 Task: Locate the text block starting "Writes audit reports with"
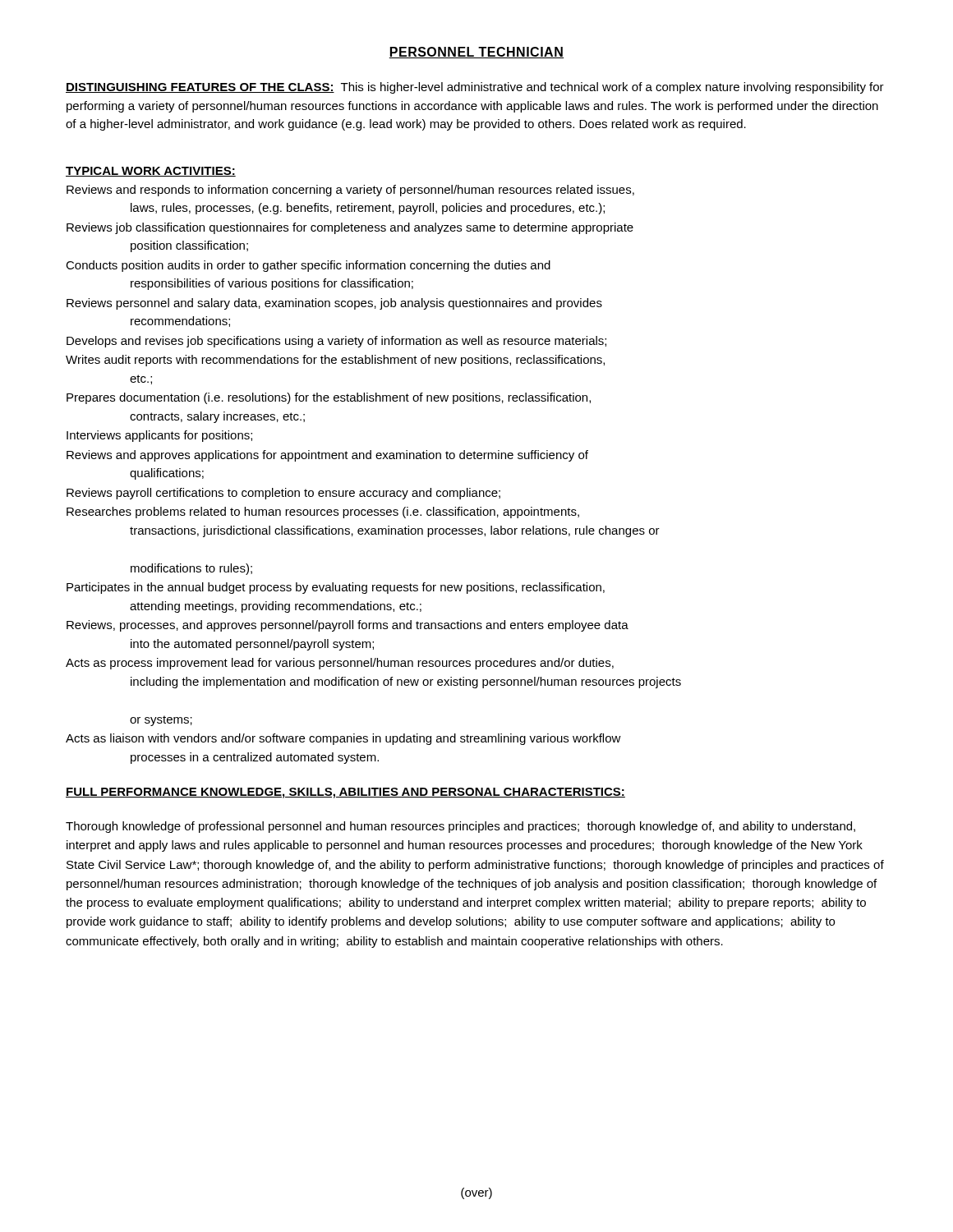[476, 370]
